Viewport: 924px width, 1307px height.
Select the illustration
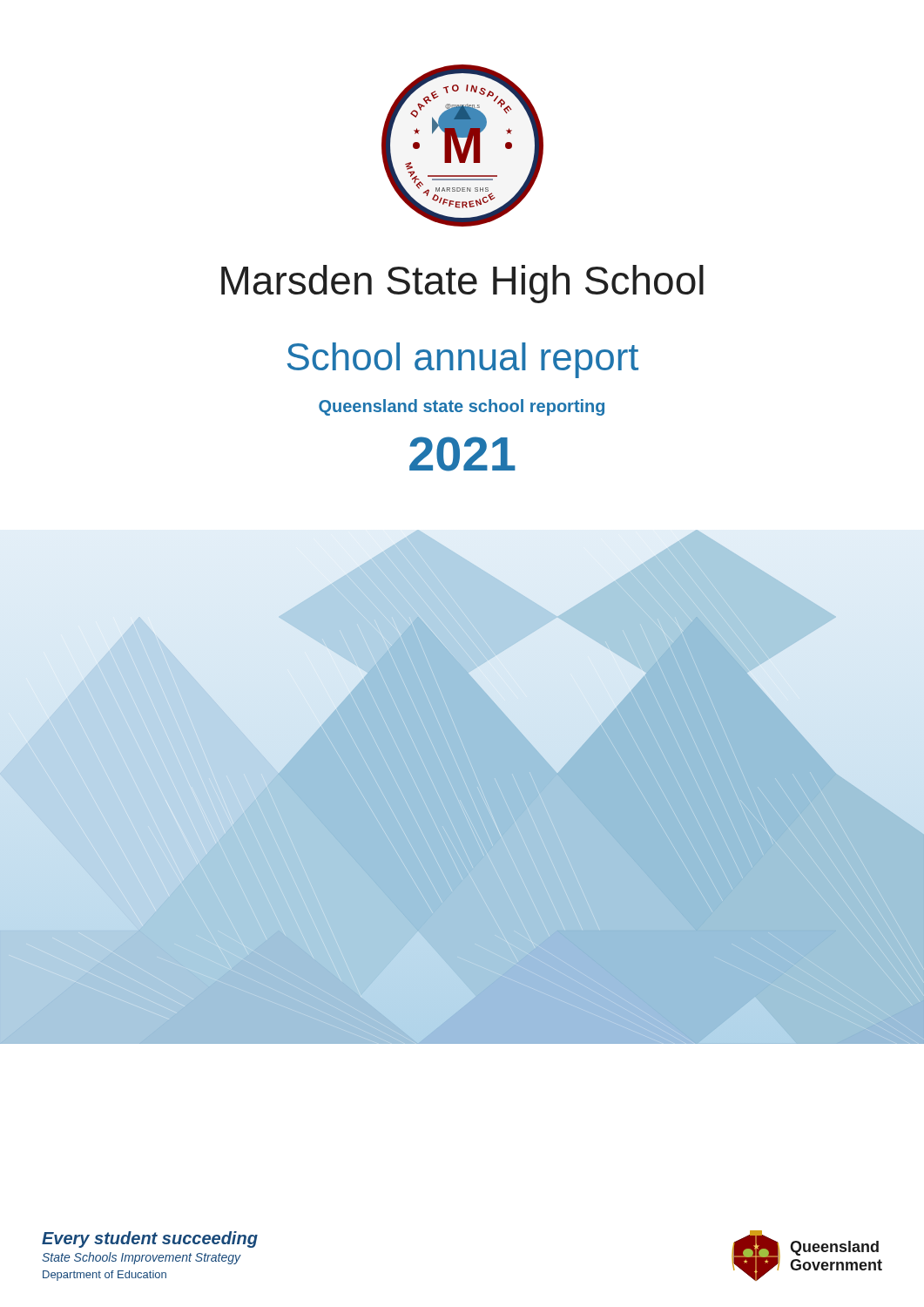462,787
